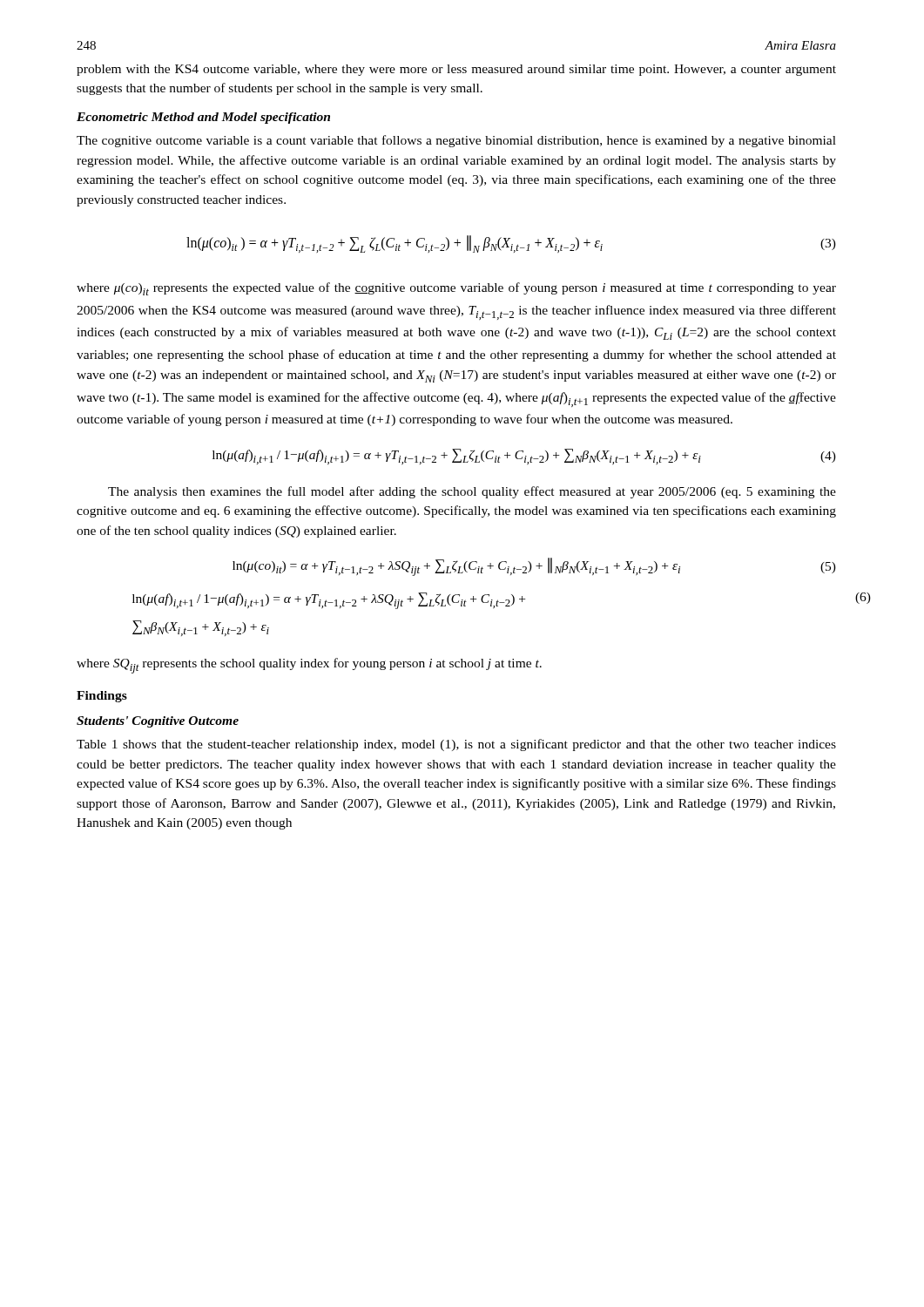
Task: Locate the text block that says "Table 1 shows that the student-teacher relationship index,"
Action: pyautogui.click(x=456, y=783)
